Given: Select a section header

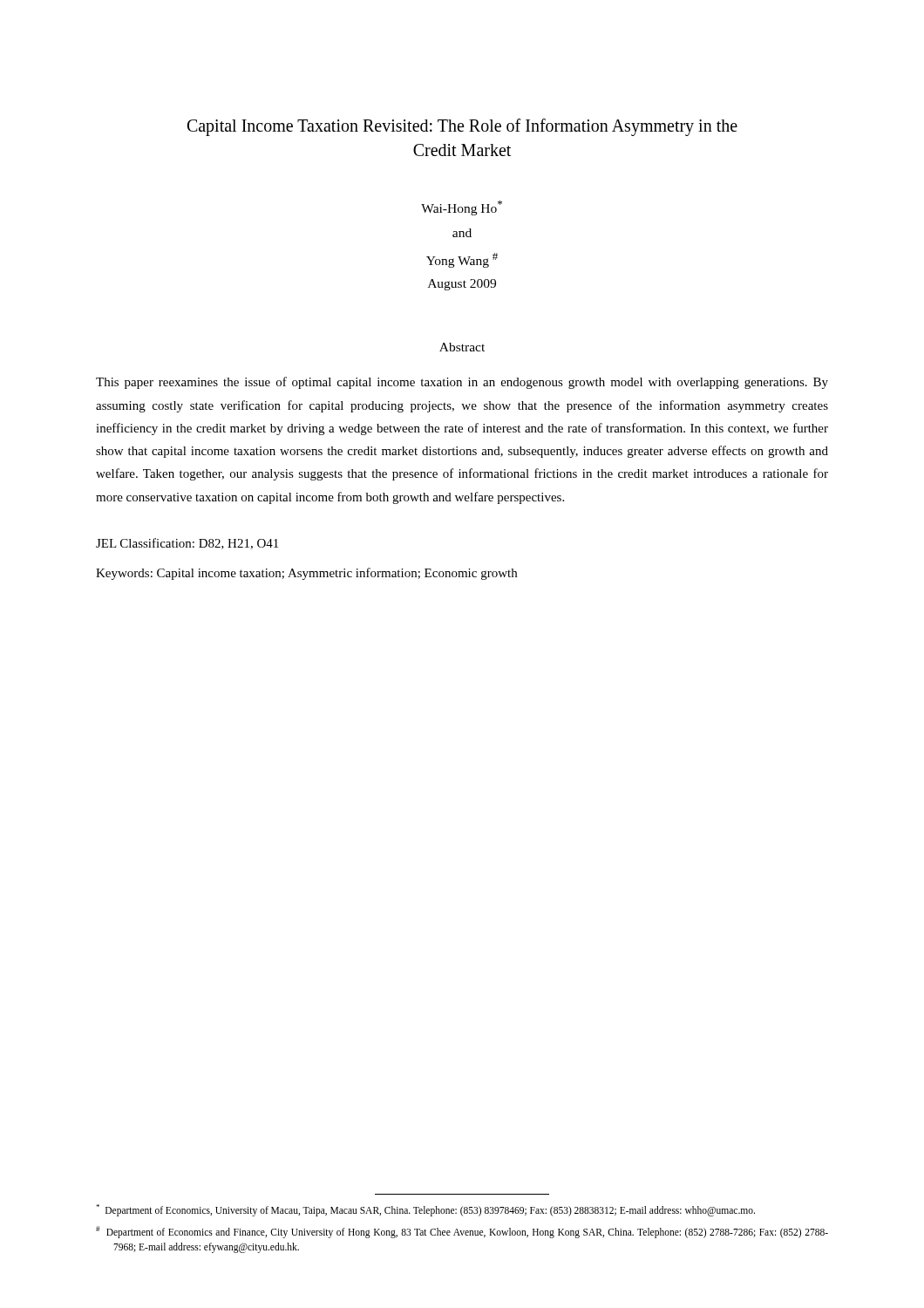Looking at the screenshot, I should point(462,347).
